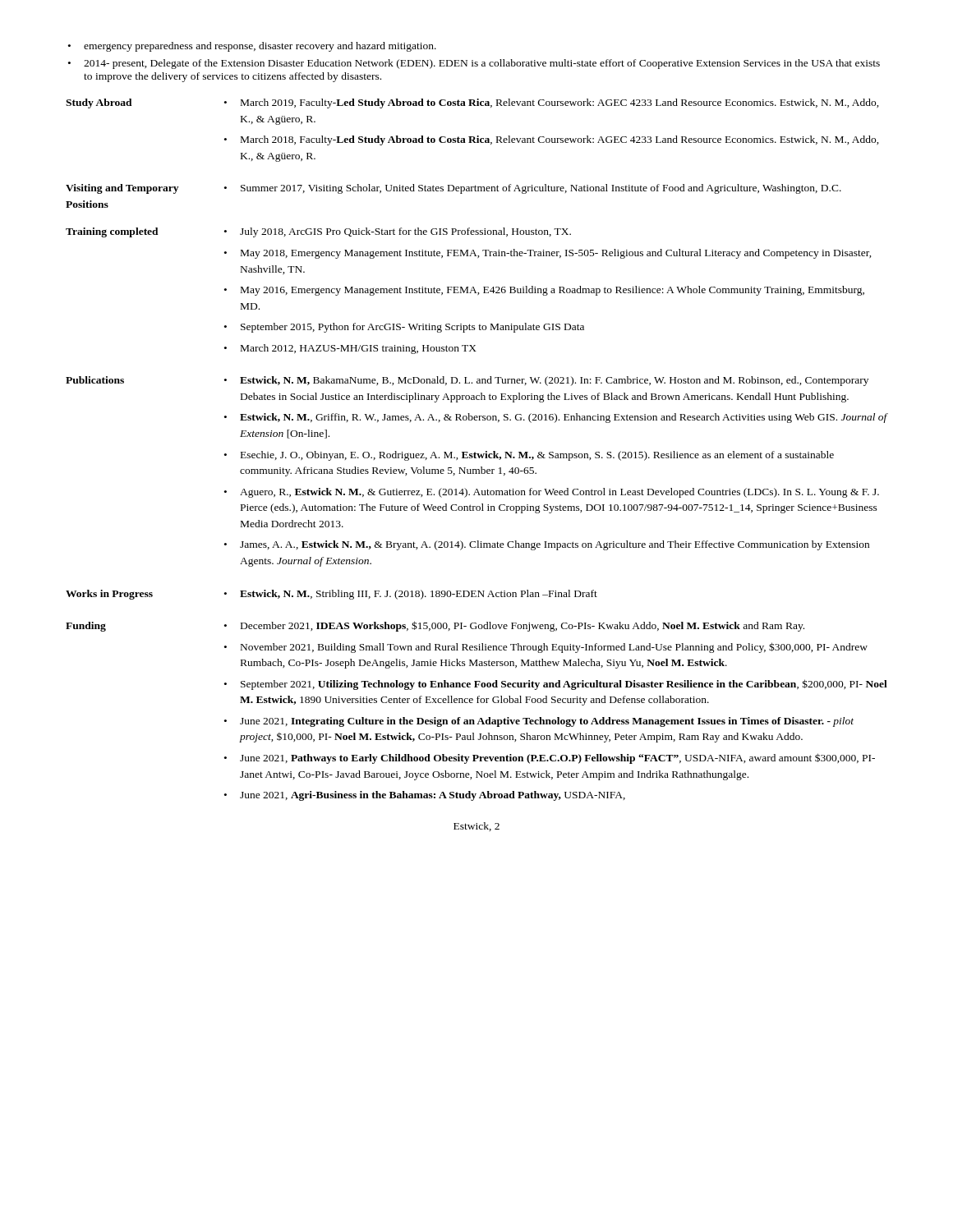Viewport: 953px width, 1232px height.
Task: Locate the block of text that opens with "emergency preparedness and response, disaster recovery and hazard"
Action: pos(476,61)
